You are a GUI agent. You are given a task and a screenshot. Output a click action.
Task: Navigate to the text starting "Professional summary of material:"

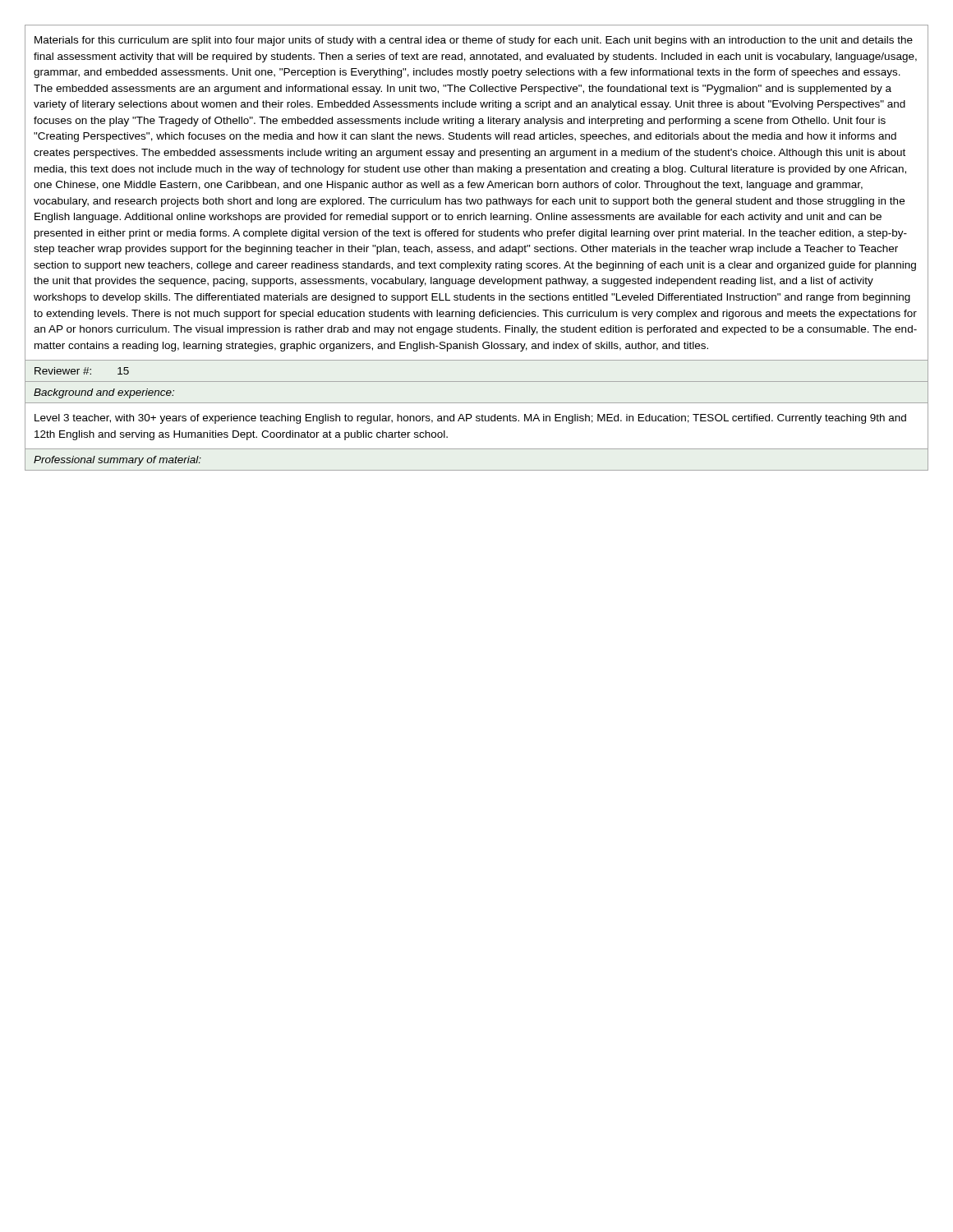point(118,460)
